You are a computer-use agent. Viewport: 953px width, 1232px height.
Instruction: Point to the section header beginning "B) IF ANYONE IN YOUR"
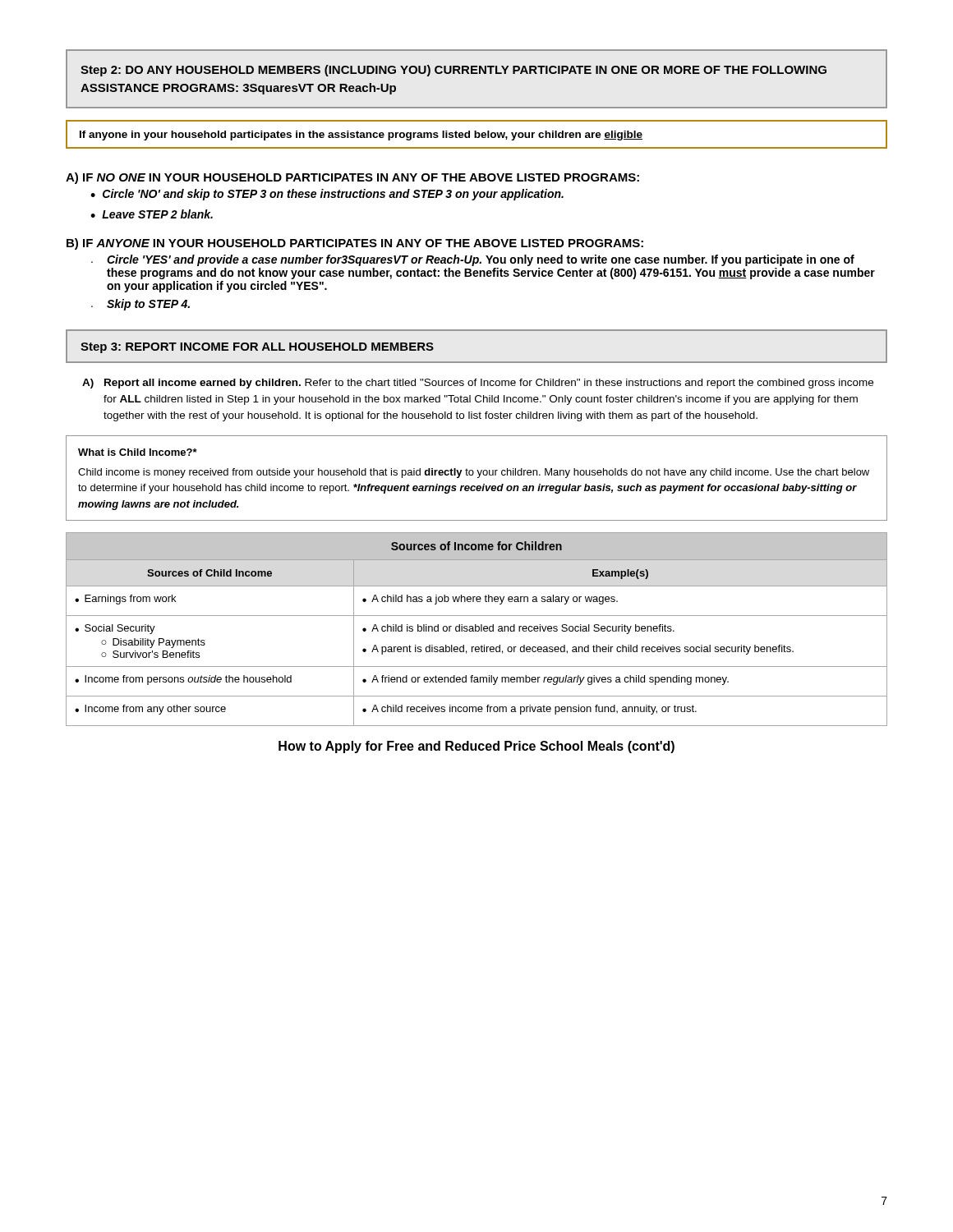click(355, 242)
